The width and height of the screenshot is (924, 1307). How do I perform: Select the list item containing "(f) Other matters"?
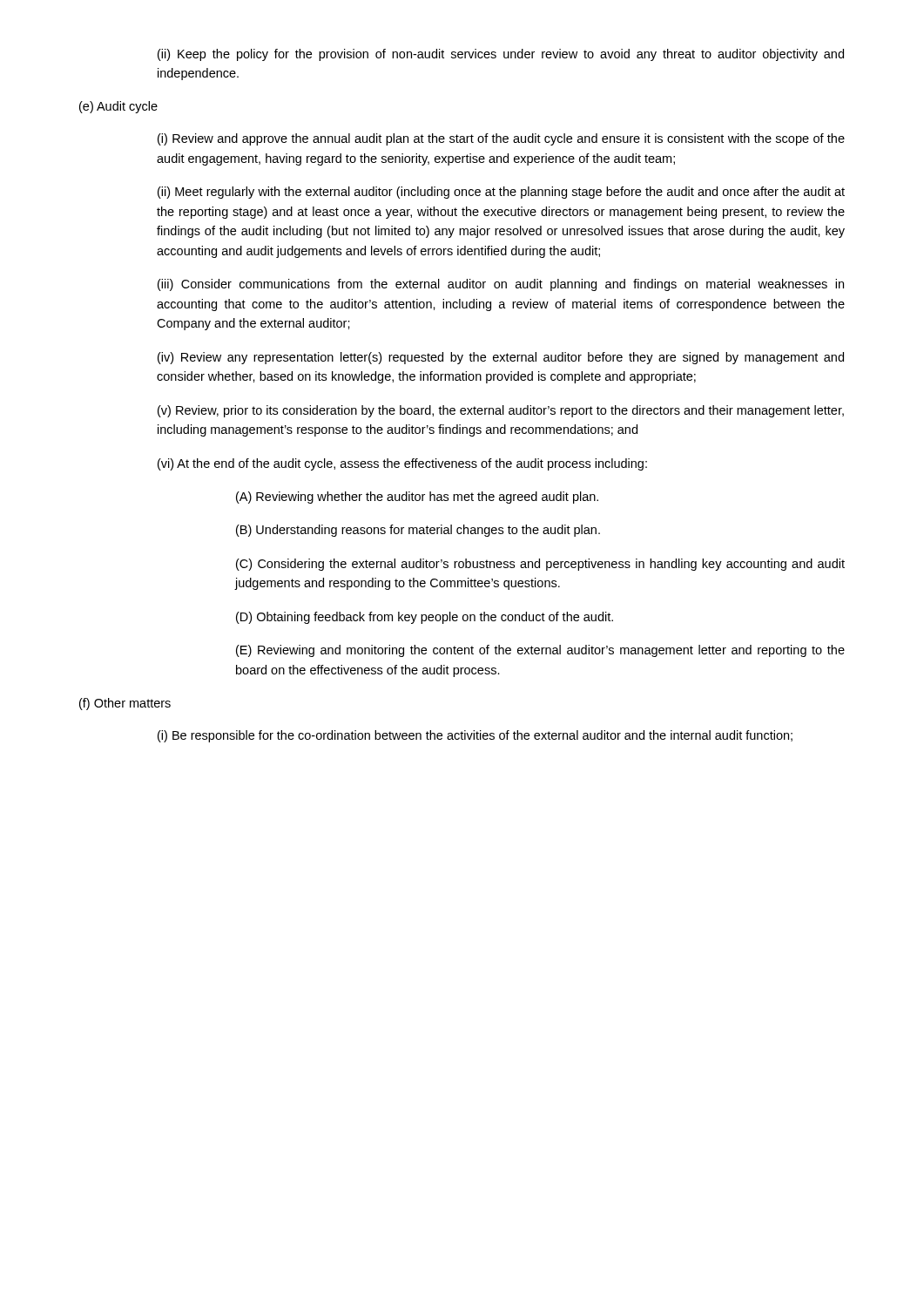pyautogui.click(x=125, y=704)
